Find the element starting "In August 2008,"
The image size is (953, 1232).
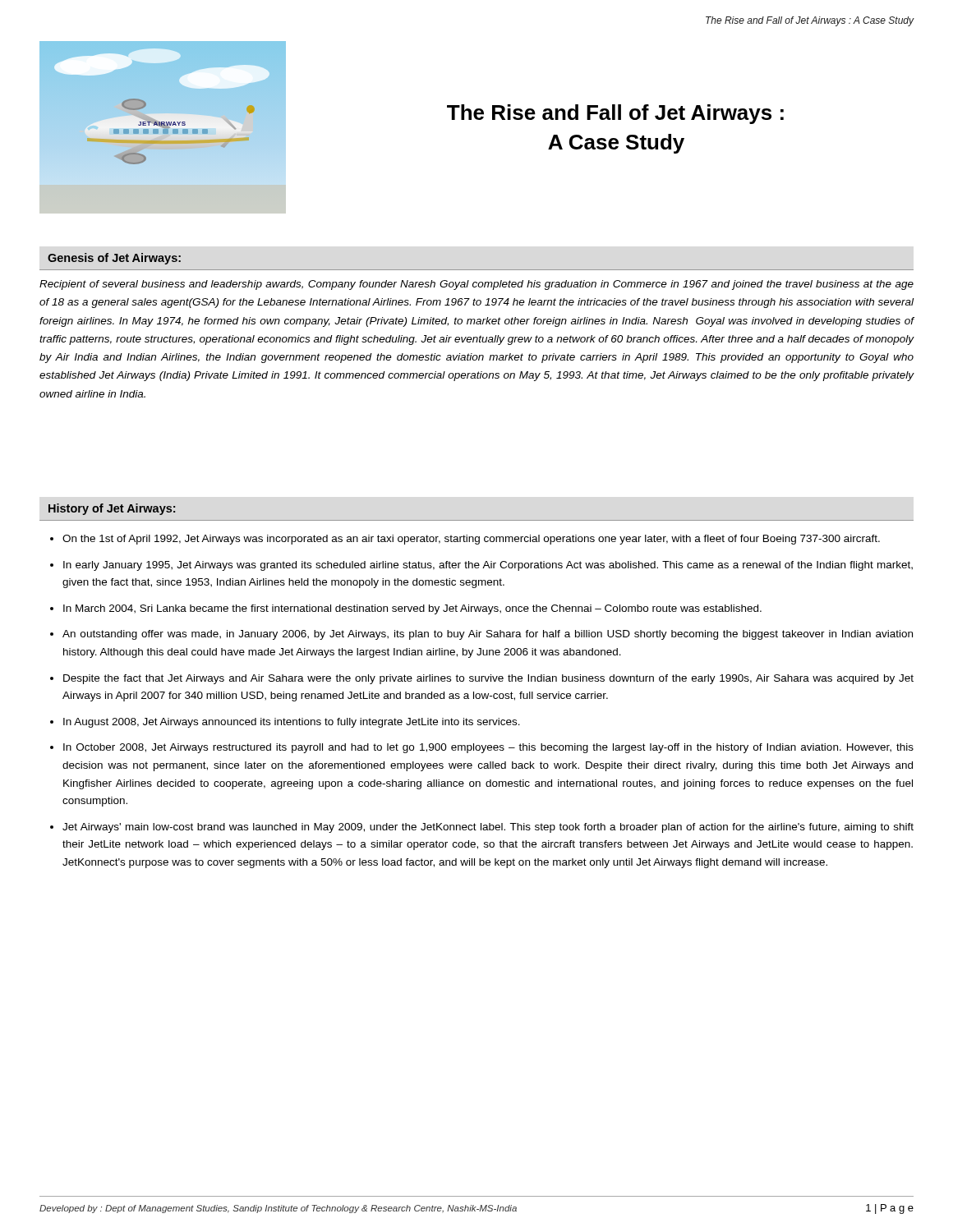[291, 721]
